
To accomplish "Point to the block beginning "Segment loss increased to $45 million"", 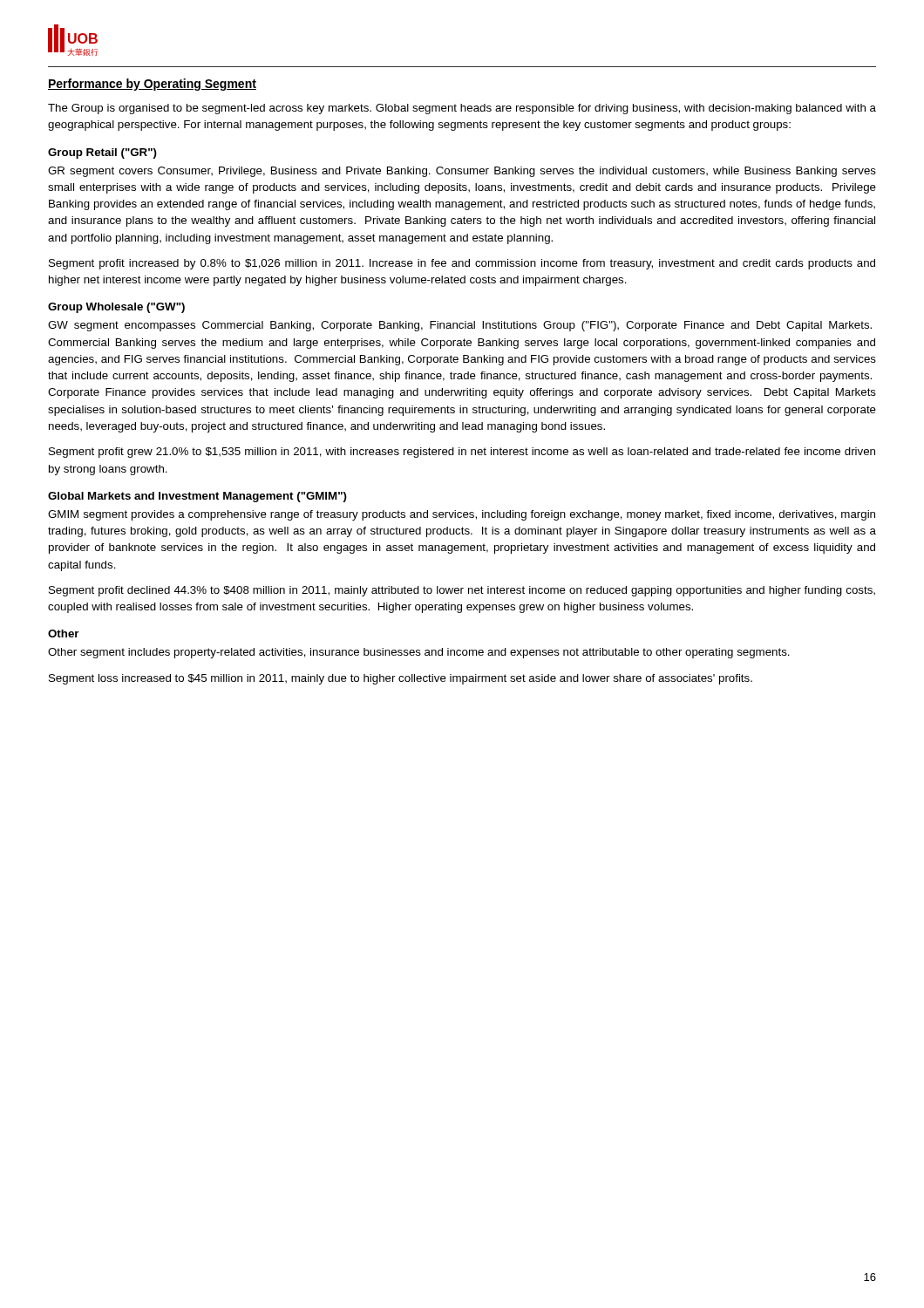I will (x=401, y=678).
